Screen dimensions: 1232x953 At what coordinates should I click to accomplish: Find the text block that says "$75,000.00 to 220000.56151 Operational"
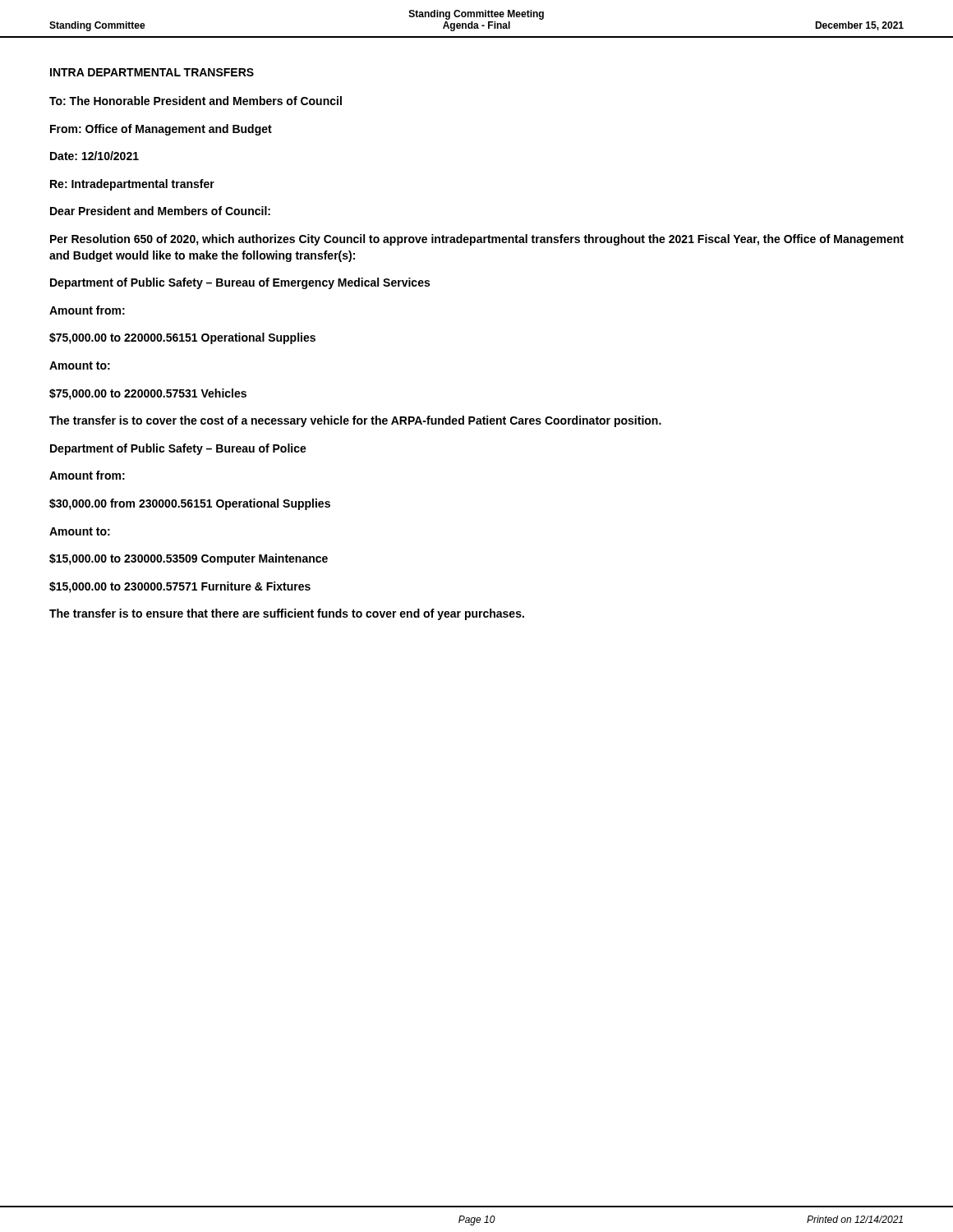(x=183, y=338)
